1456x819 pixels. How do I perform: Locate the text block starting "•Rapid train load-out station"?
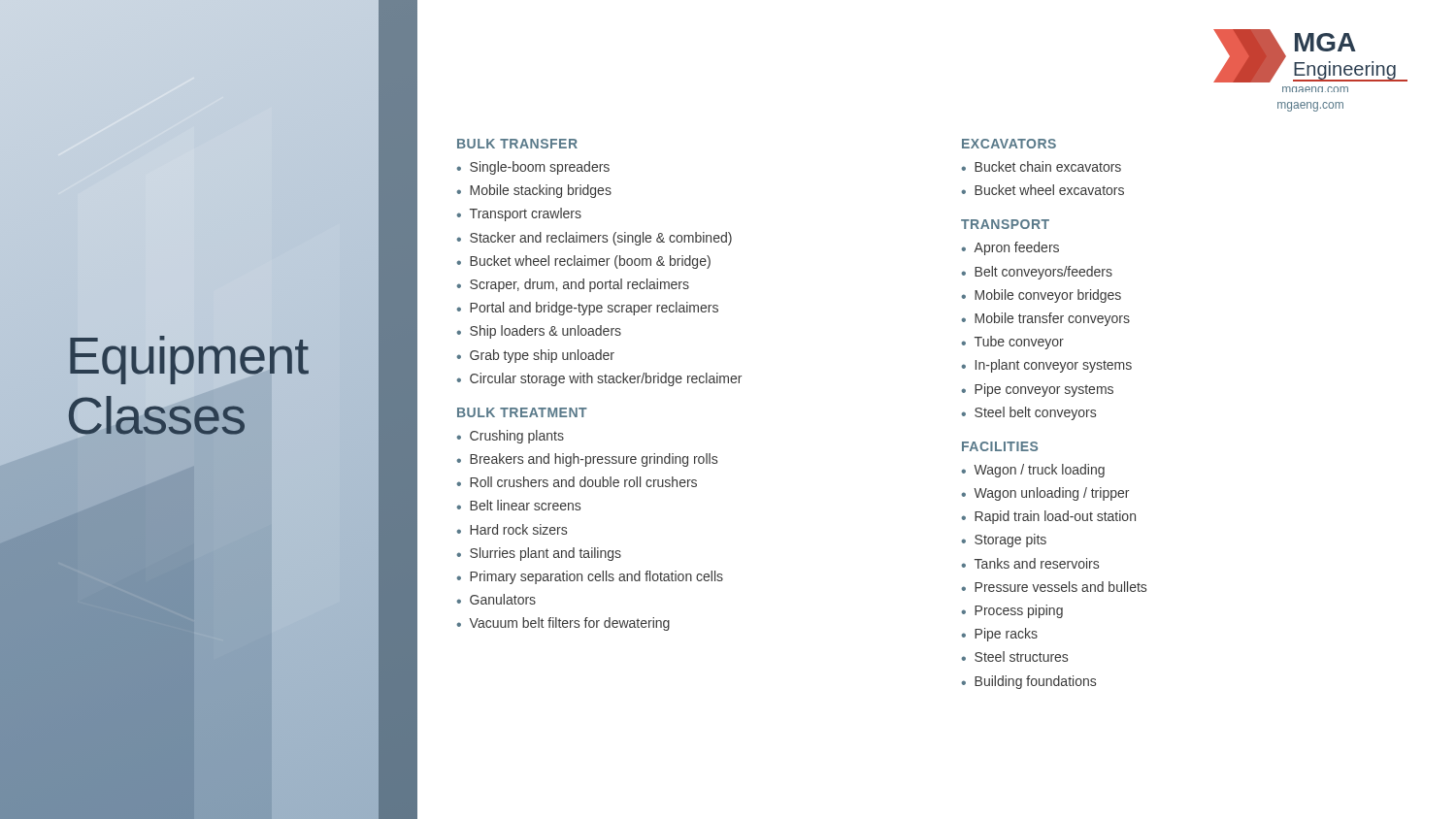click(x=1049, y=518)
